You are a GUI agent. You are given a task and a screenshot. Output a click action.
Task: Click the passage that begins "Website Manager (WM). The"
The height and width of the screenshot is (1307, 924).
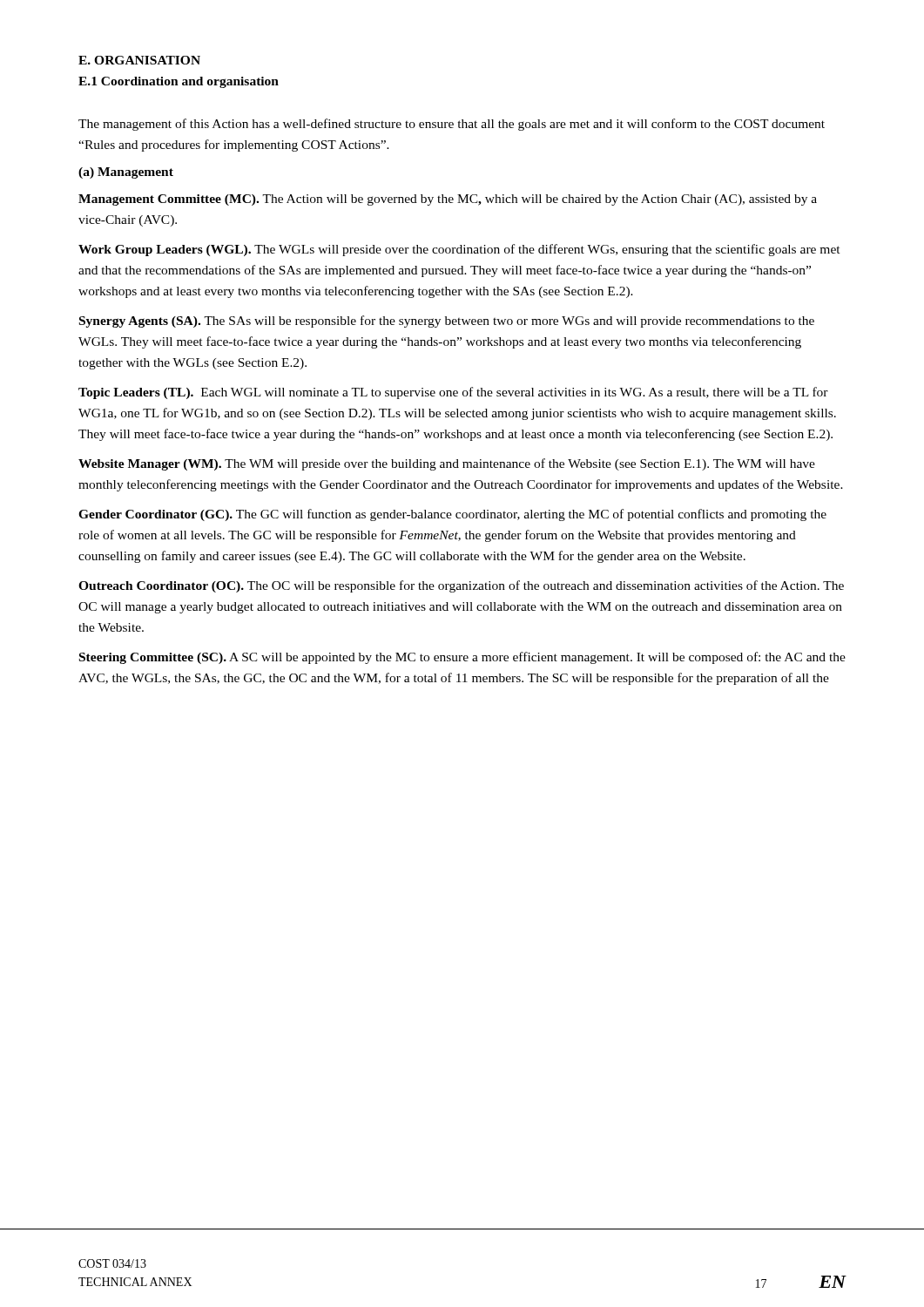pos(461,474)
